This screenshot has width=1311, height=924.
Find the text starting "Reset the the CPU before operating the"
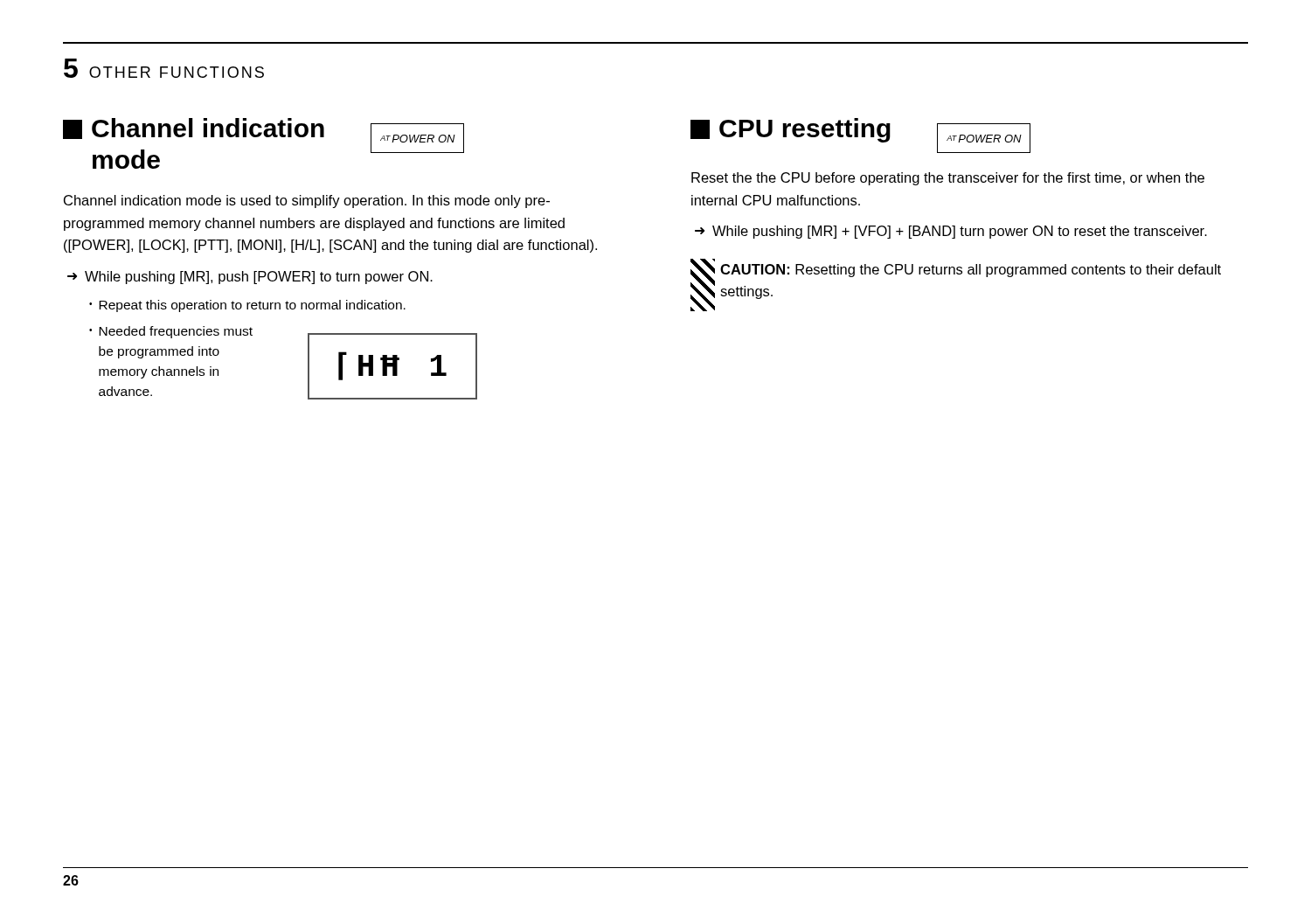pyautogui.click(x=948, y=189)
